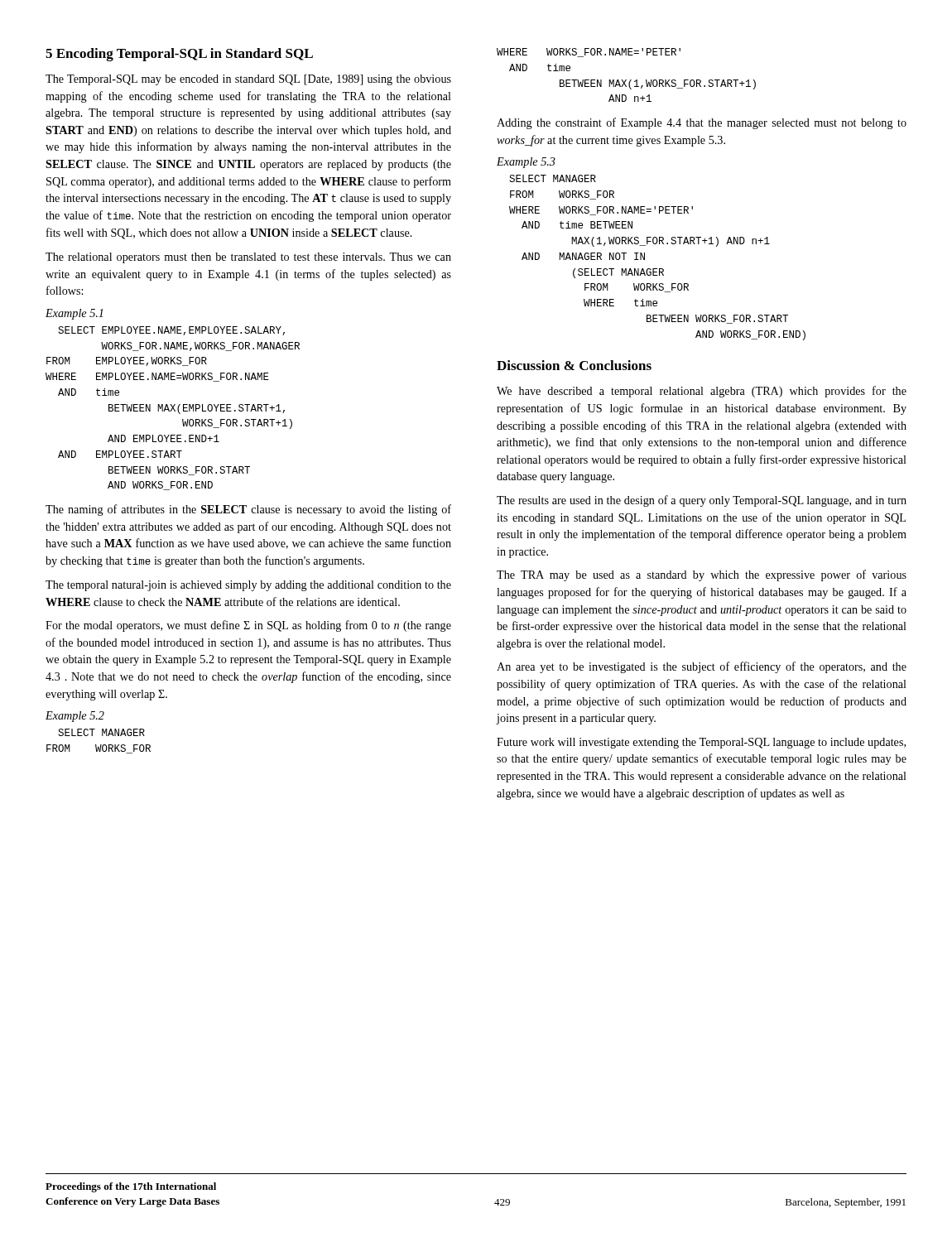Navigate to the block starting "Example 5.1"
This screenshot has width=952, height=1242.
tap(75, 313)
